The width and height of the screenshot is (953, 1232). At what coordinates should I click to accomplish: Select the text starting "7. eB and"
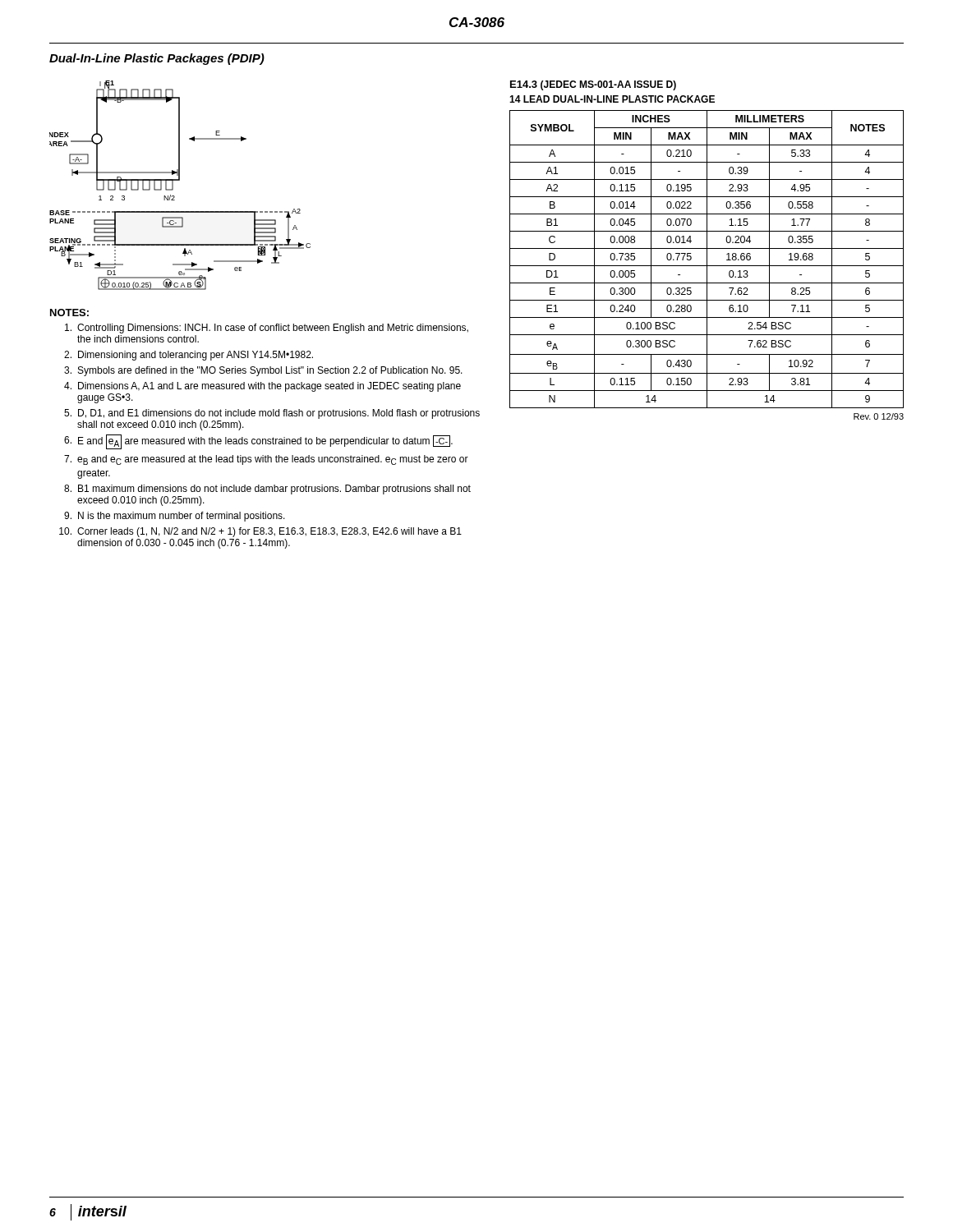[x=267, y=466]
